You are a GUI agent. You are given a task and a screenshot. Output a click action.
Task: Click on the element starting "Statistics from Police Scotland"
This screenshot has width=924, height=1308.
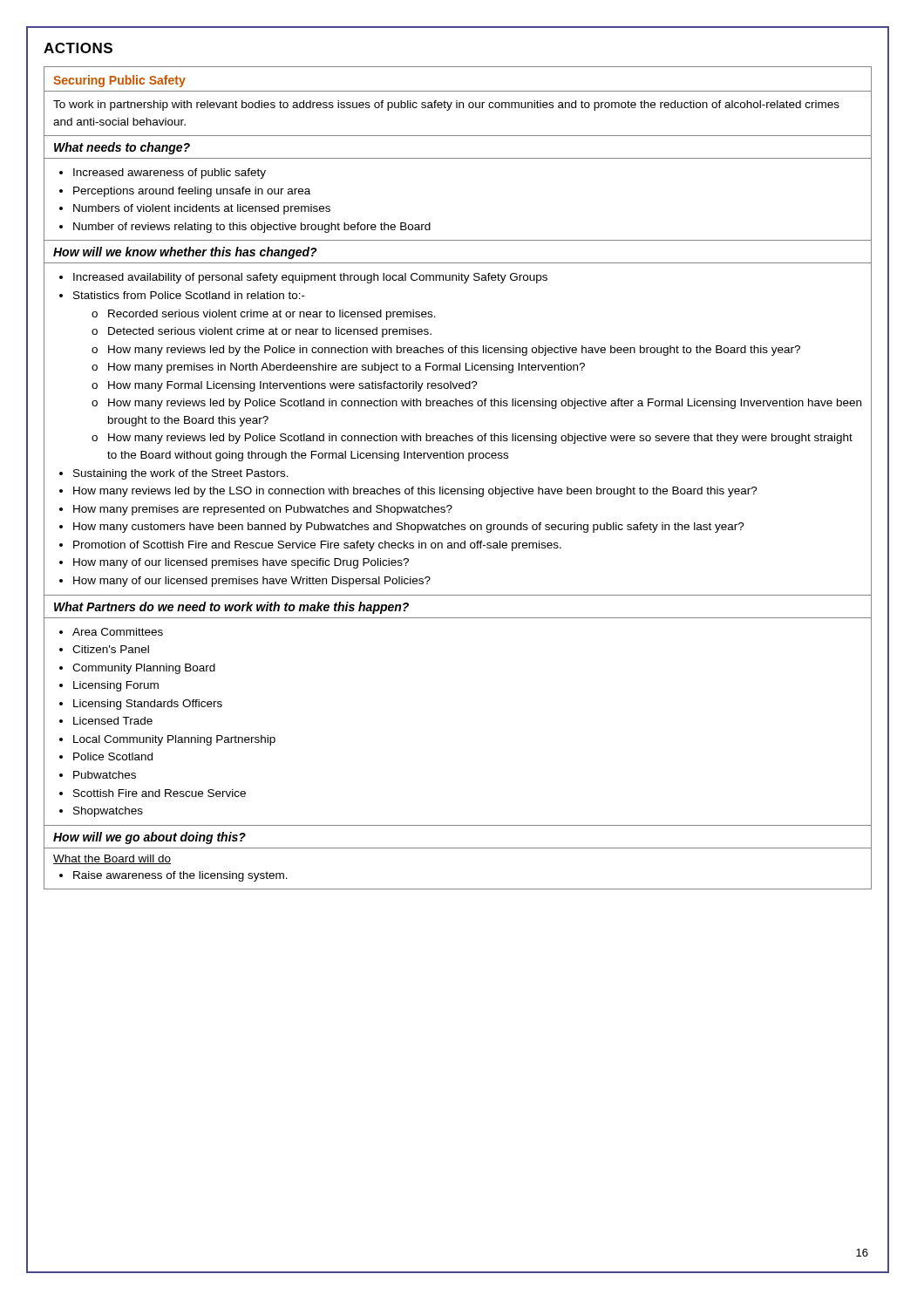pyautogui.click(x=467, y=376)
